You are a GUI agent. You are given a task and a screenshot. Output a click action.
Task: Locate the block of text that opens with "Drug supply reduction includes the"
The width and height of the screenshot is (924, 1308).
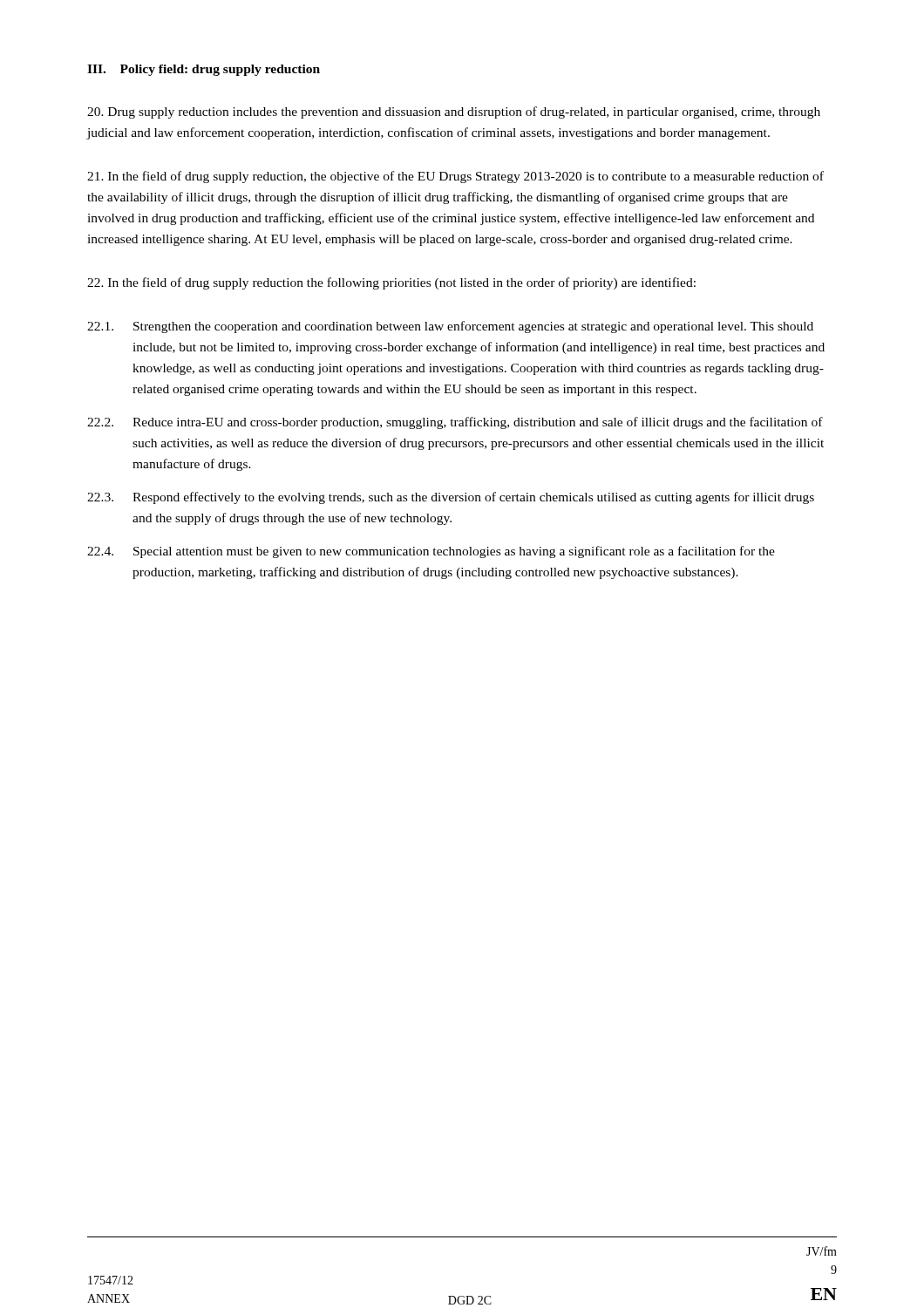tap(454, 122)
